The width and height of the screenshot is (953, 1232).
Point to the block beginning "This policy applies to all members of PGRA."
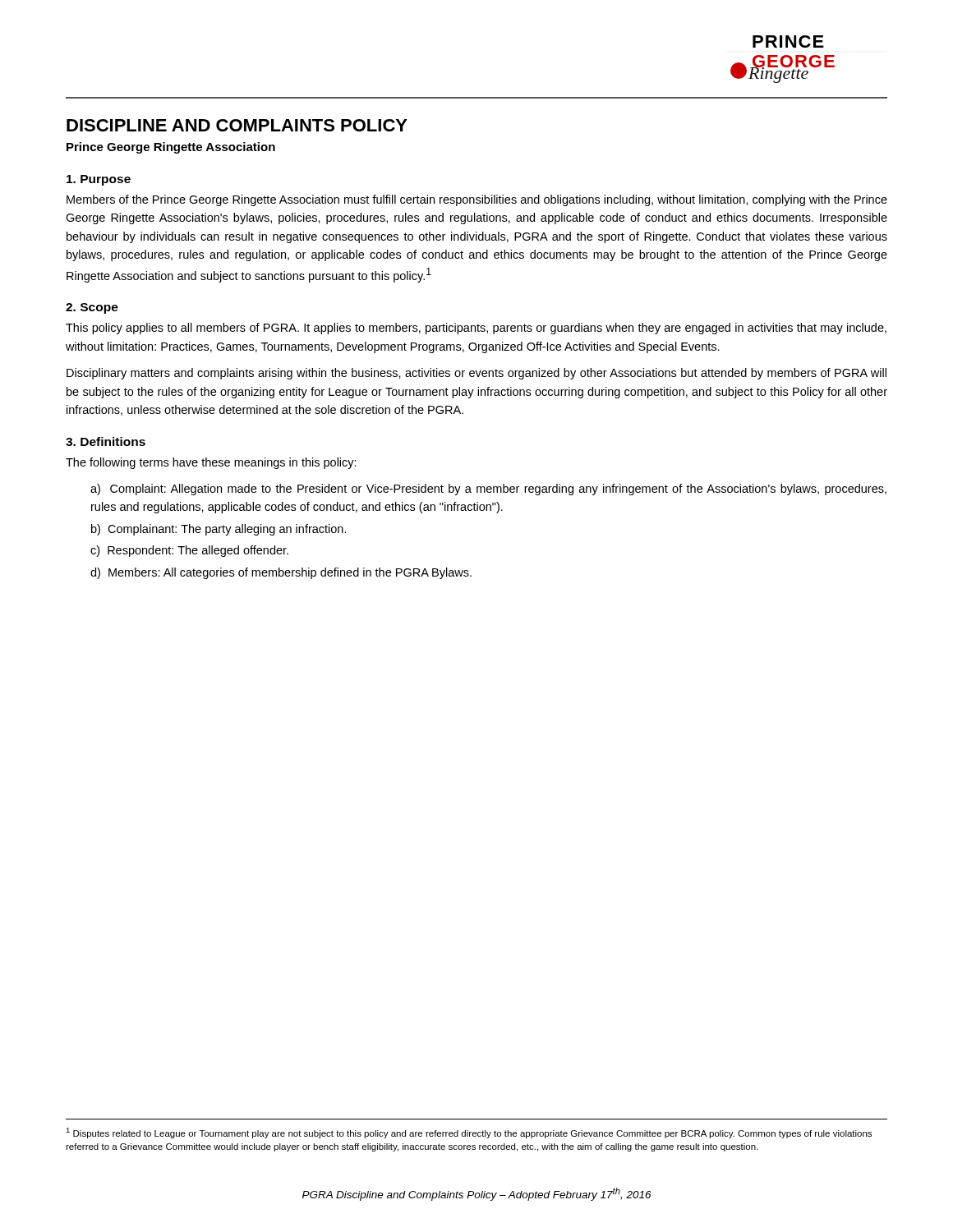click(476, 337)
